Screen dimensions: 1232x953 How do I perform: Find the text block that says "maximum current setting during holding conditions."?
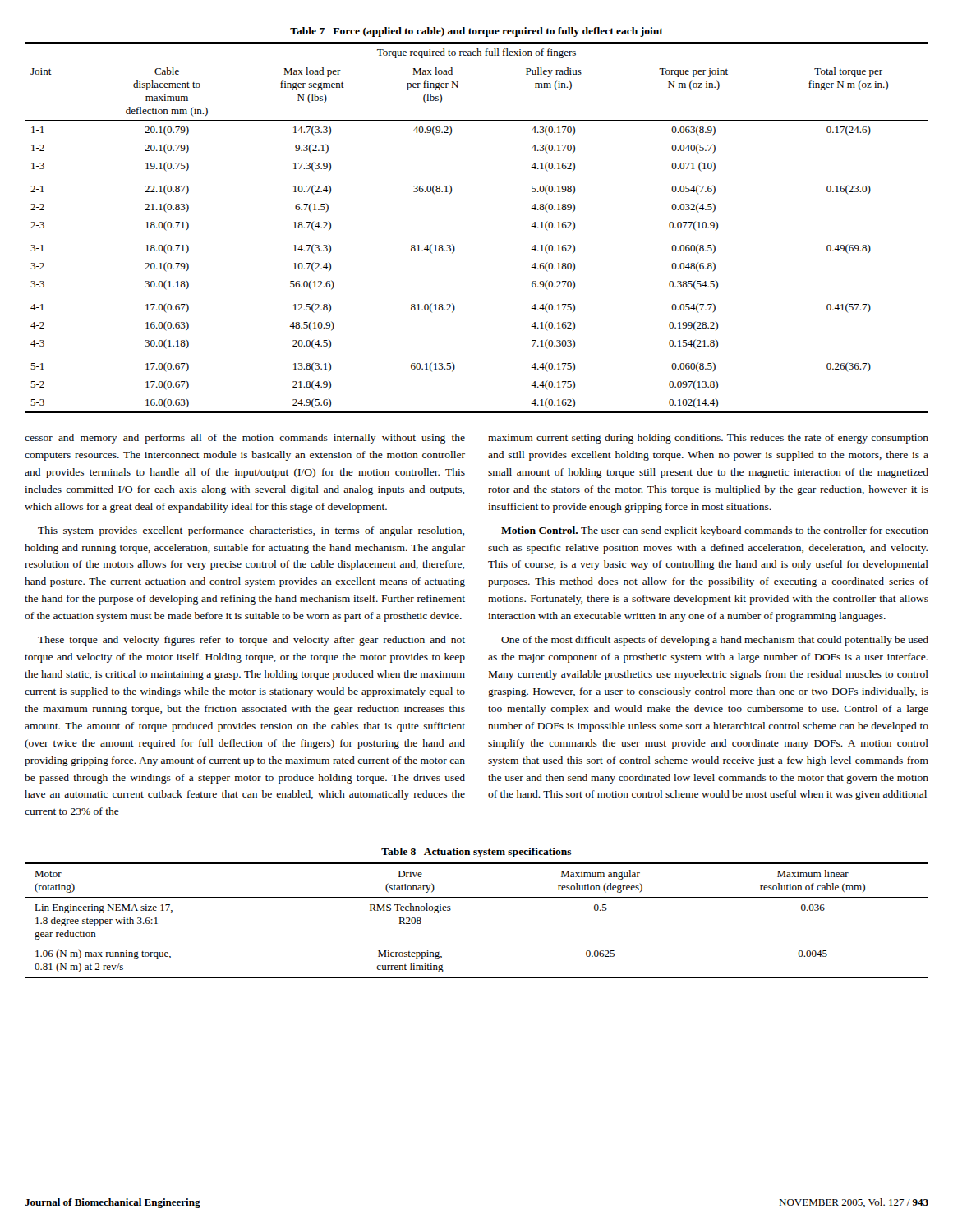[x=708, y=617]
